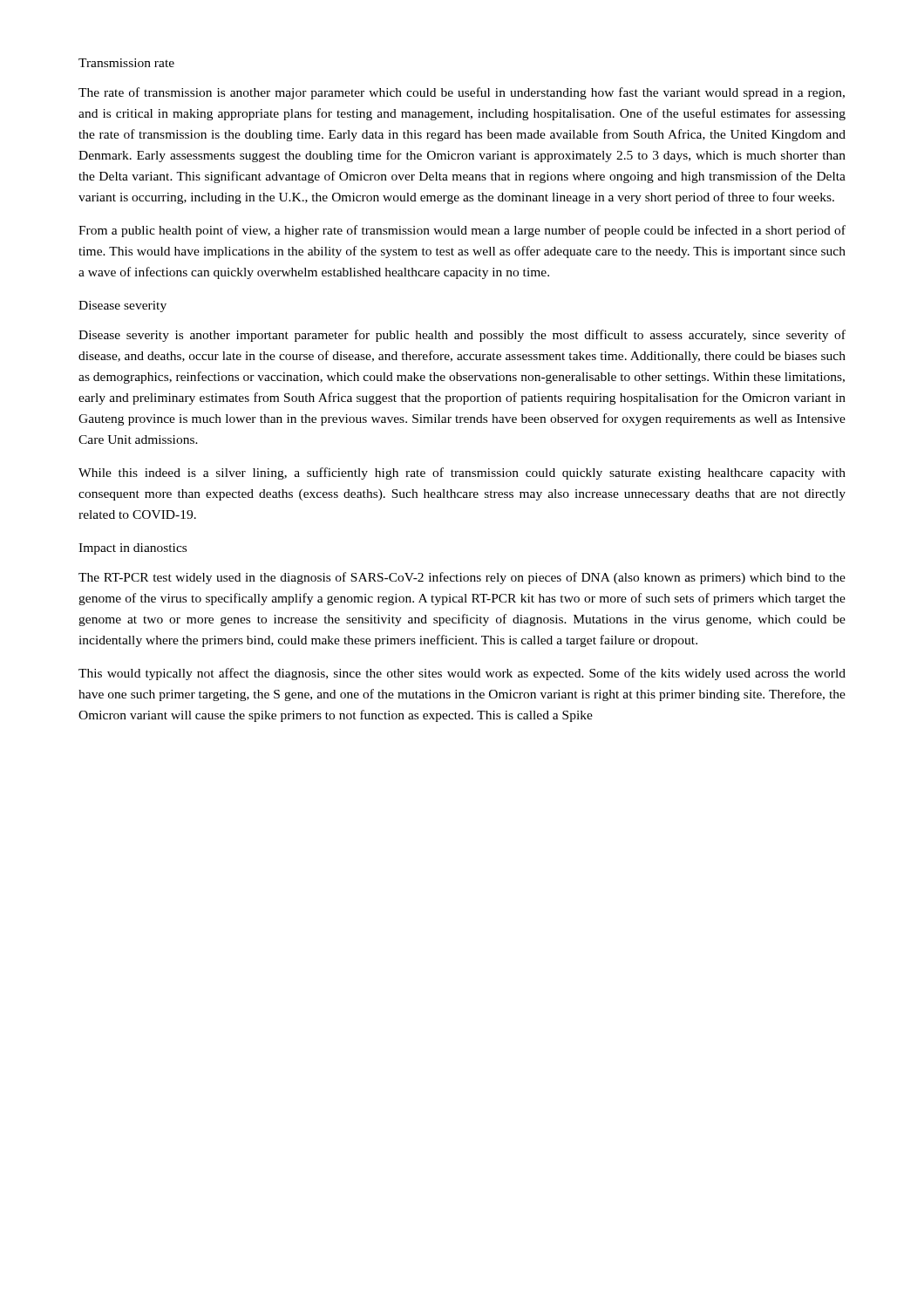Find the element starting "Impact in dianostics"
924x1308 pixels.
click(133, 547)
